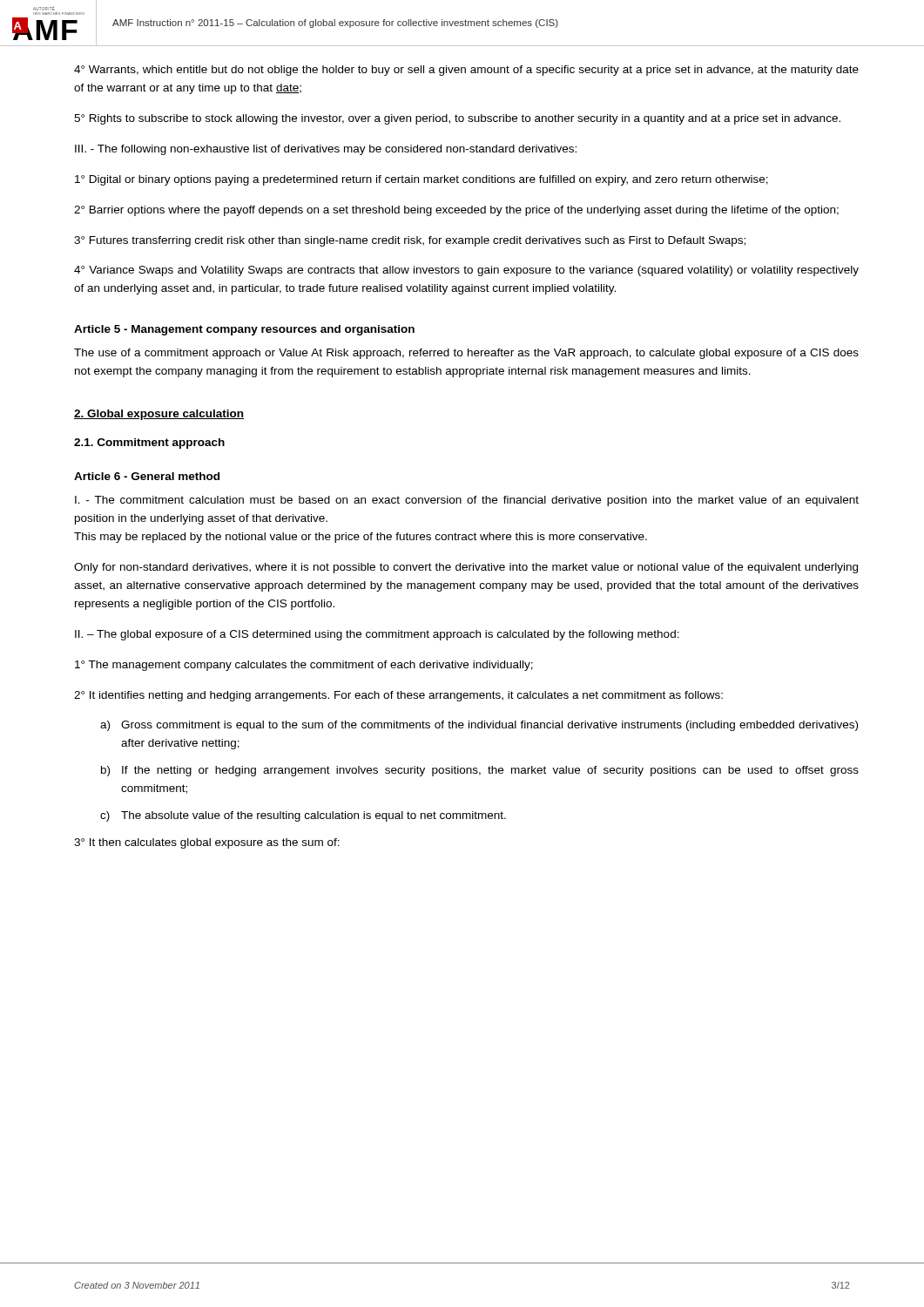Select the text block that says "4° Variance Swaps and Volatility Swaps are"
The width and height of the screenshot is (924, 1307).
tap(466, 279)
